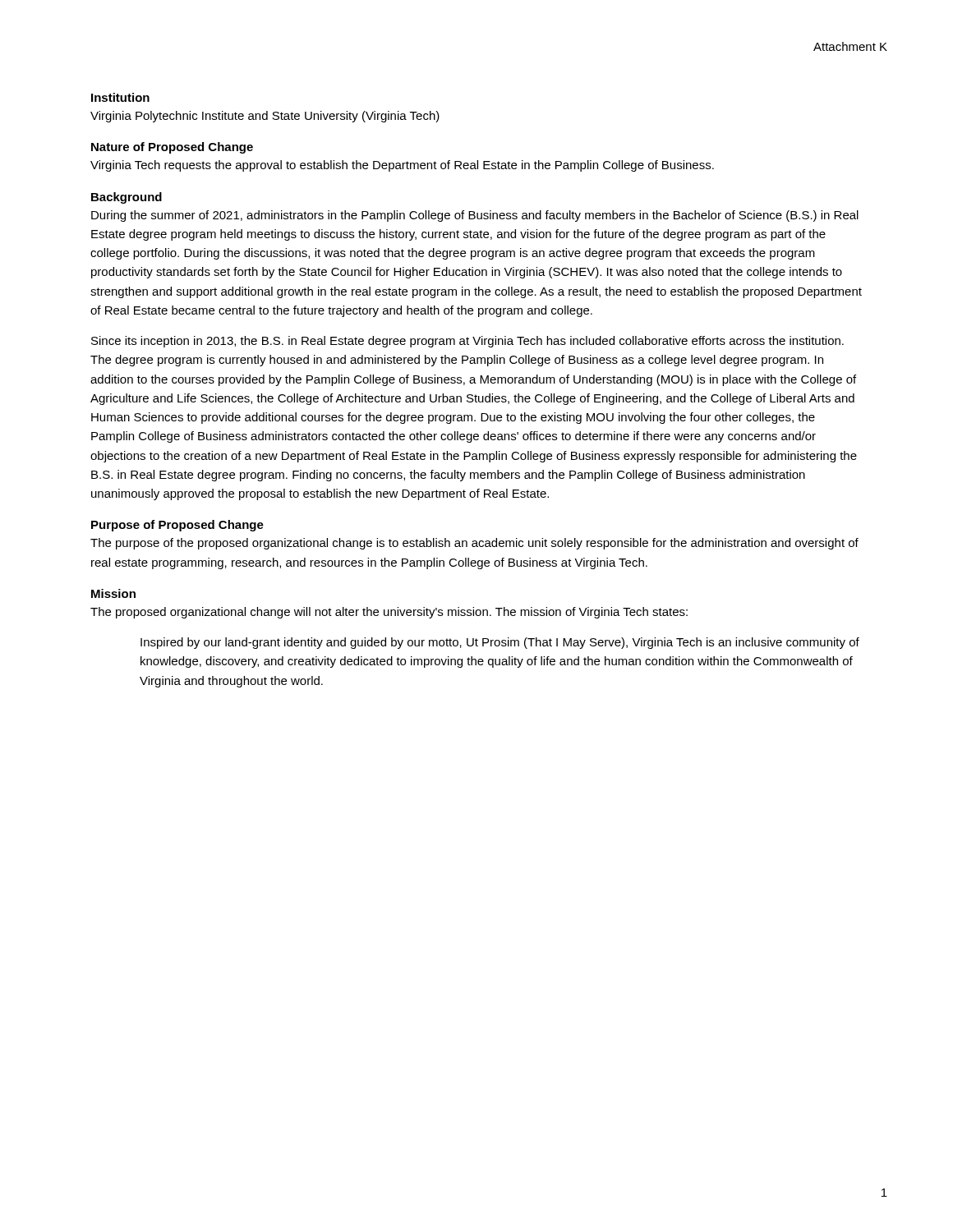The image size is (953, 1232).
Task: Find the section header containing "Institution Virginia Polytechnic Institute and State University (Virginia"
Action: click(120, 97)
